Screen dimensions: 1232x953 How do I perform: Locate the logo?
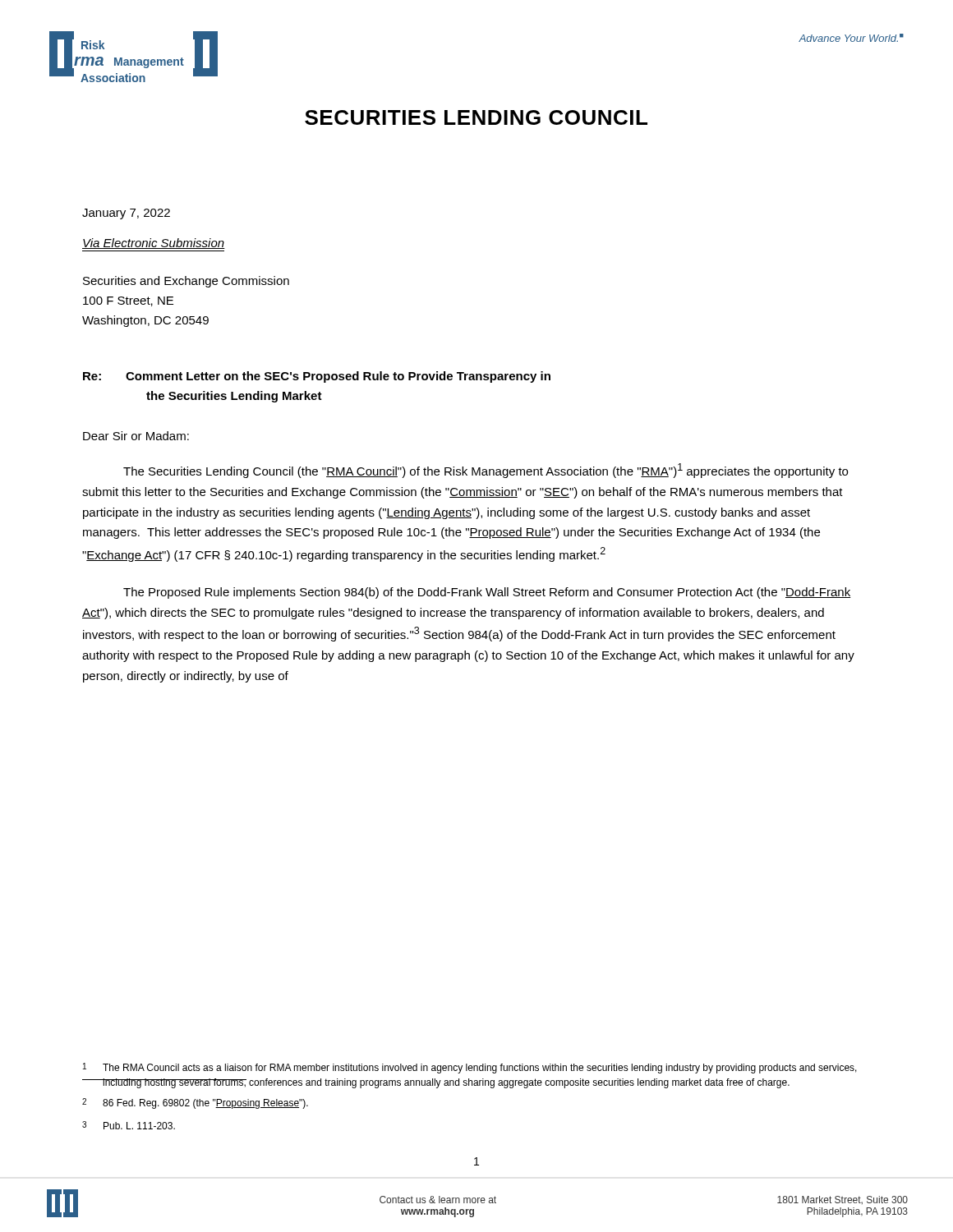[x=140, y=59]
